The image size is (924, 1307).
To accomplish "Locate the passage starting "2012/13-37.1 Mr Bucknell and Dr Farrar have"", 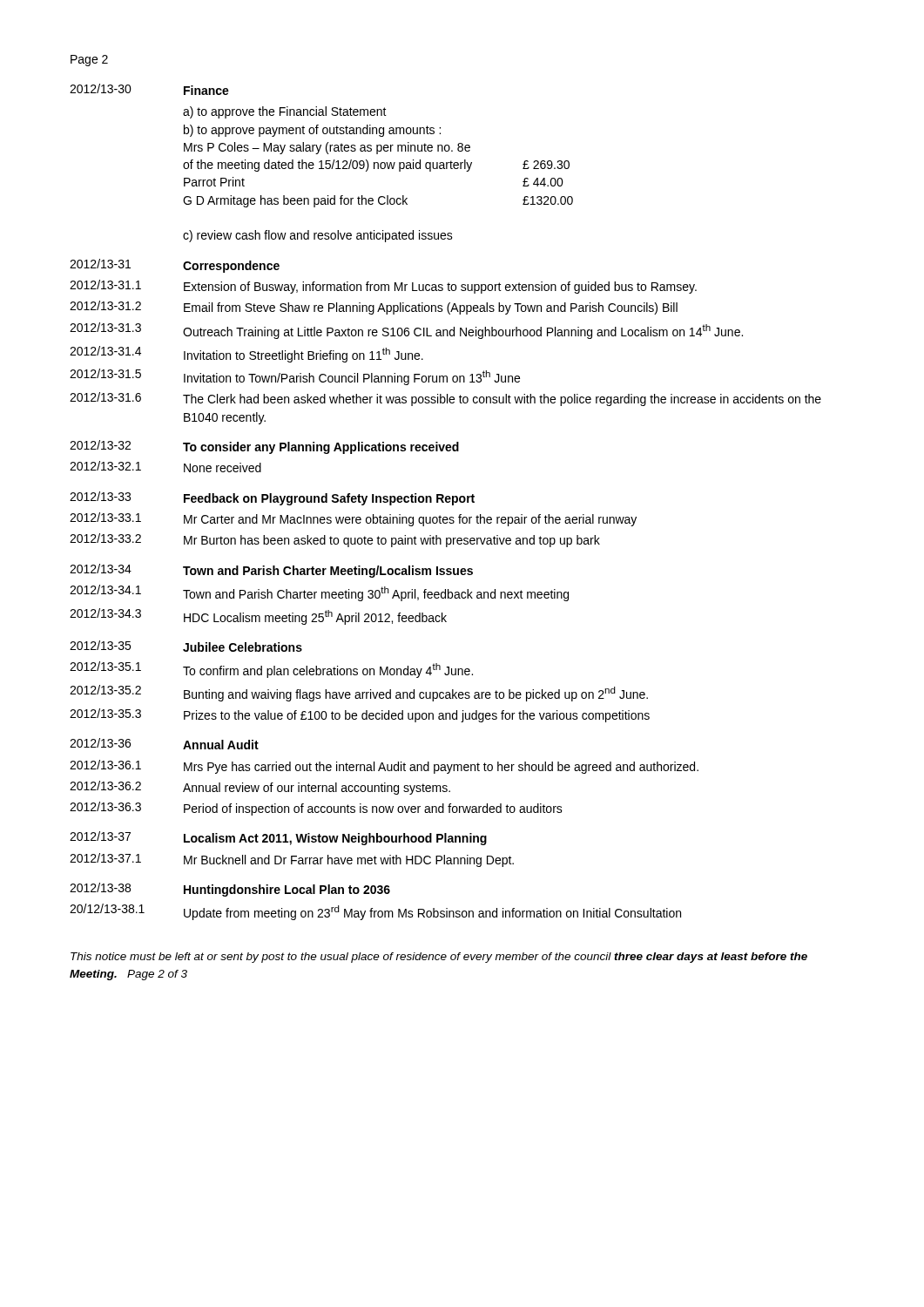I will pos(462,860).
